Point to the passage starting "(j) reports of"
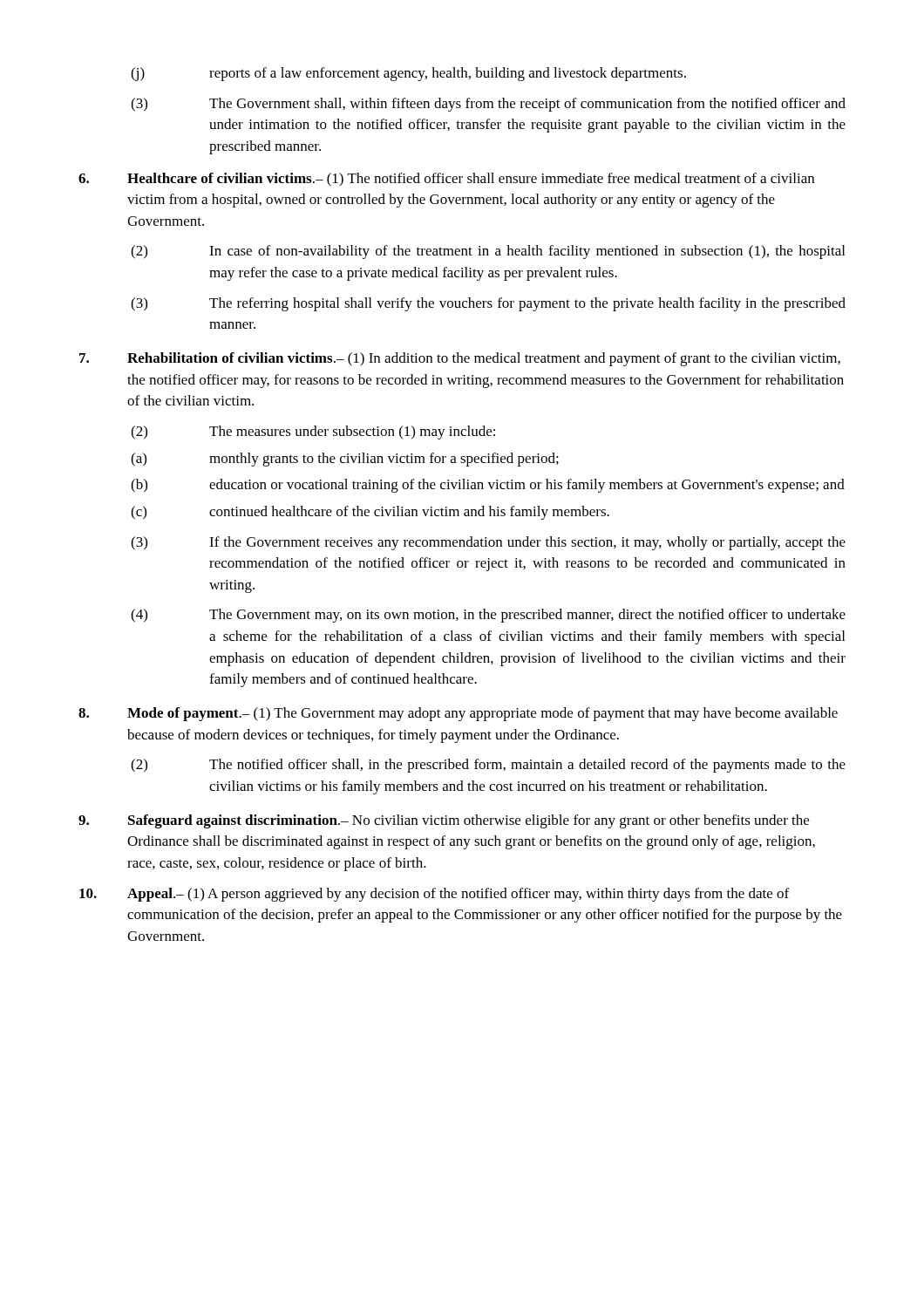Viewport: 924px width, 1308px height. pyautogui.click(x=462, y=74)
